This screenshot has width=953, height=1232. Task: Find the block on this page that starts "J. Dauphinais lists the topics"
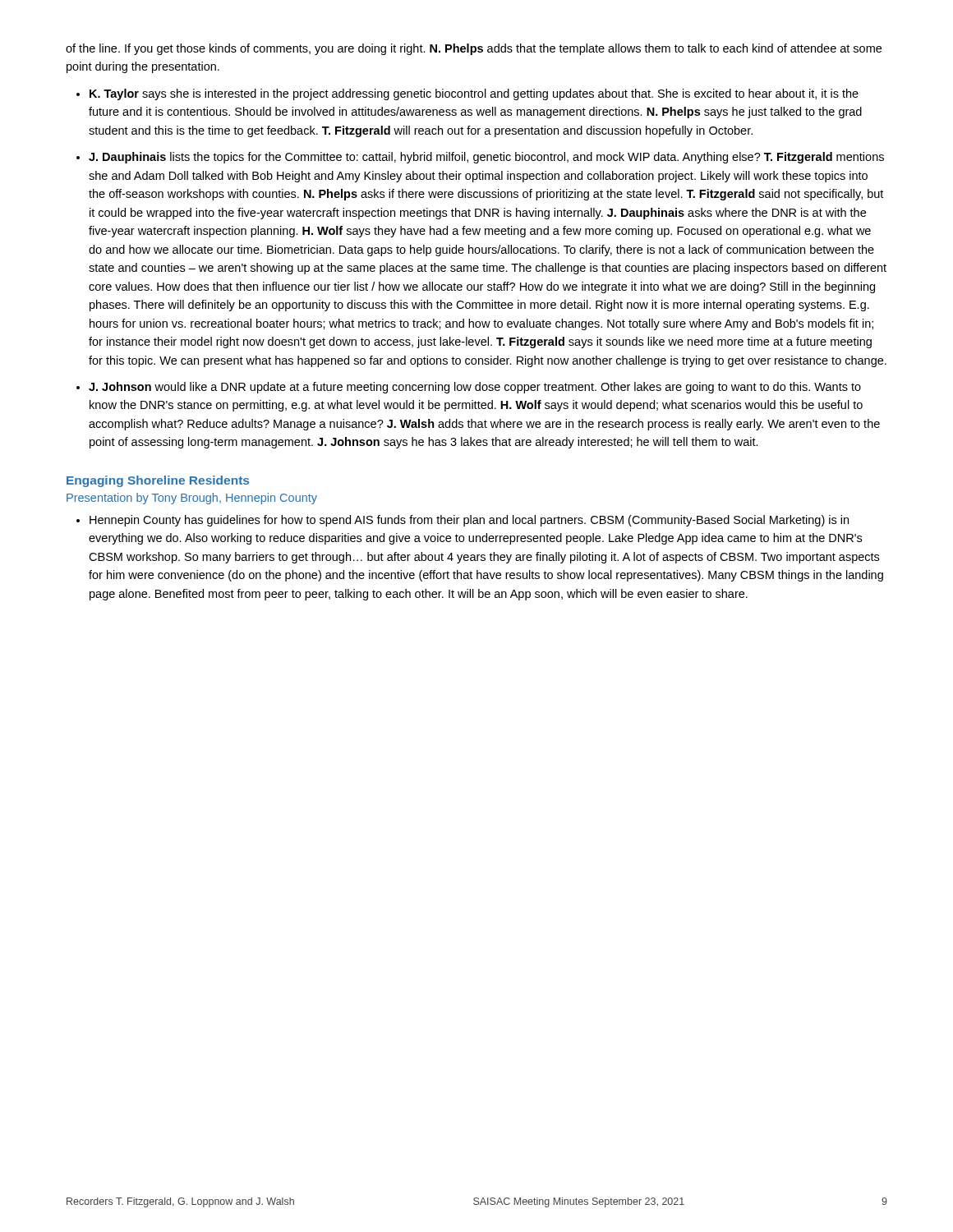488,259
